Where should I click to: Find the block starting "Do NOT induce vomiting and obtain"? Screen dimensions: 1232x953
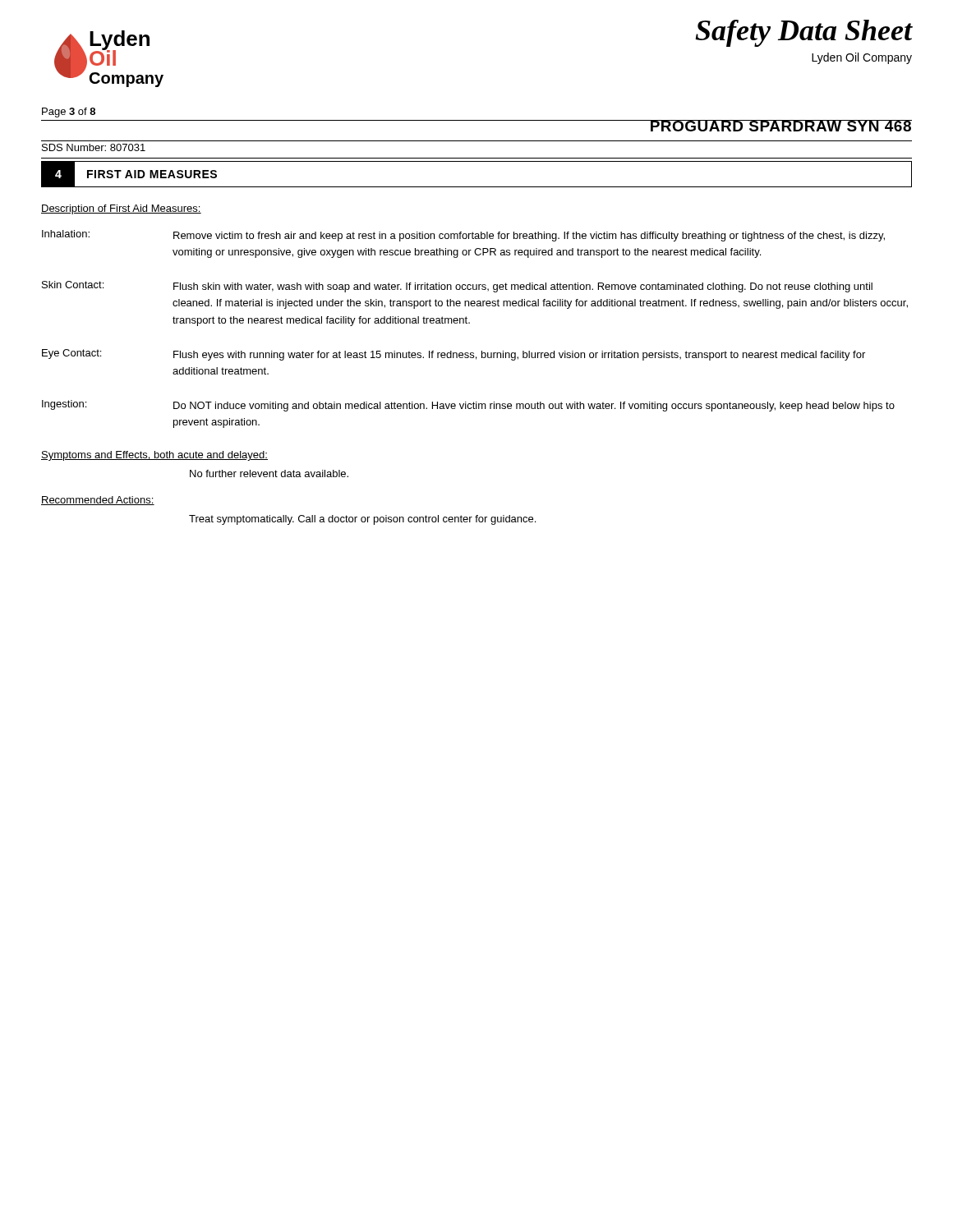pyautogui.click(x=534, y=414)
